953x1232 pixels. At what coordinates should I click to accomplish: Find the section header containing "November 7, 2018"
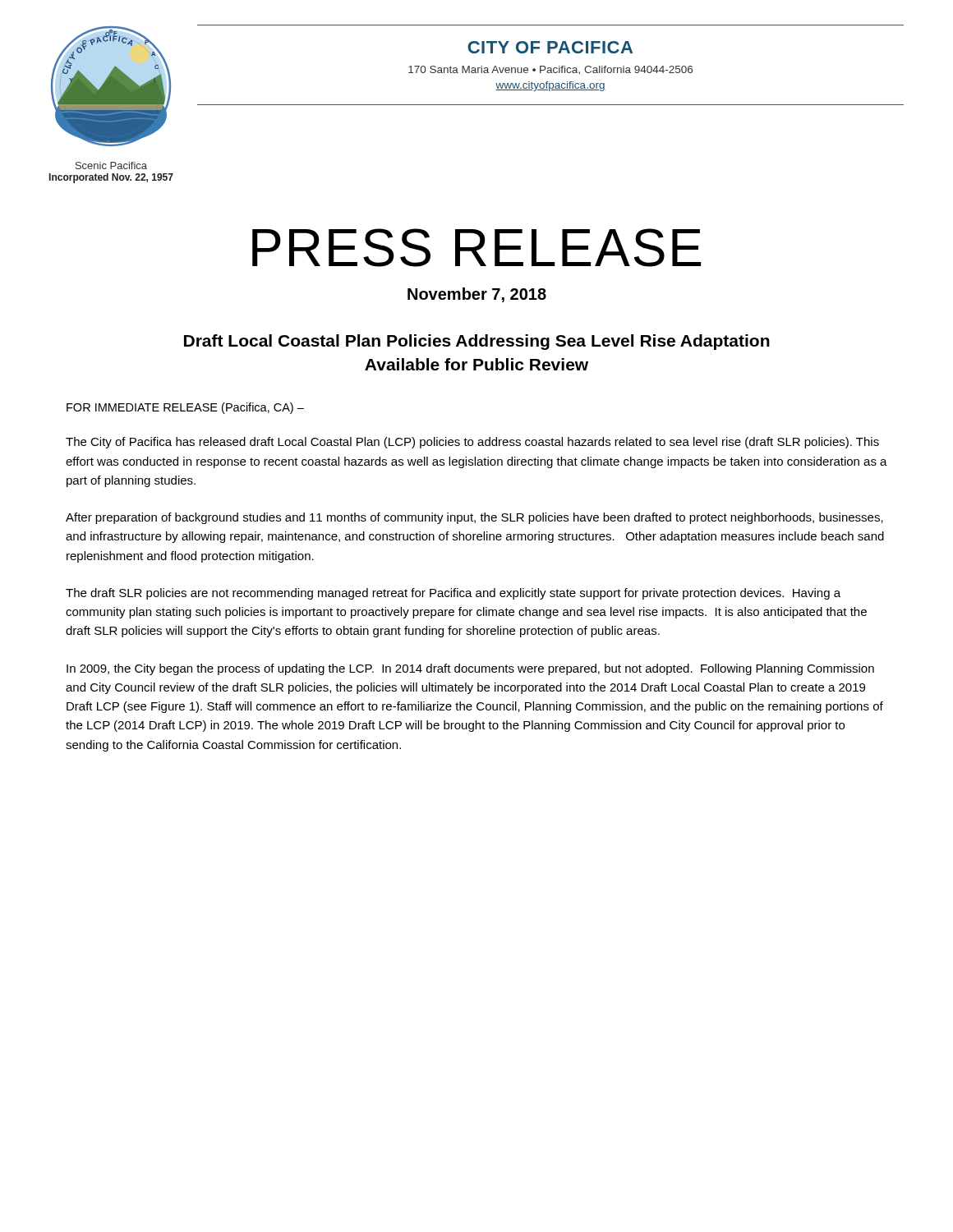pos(476,294)
